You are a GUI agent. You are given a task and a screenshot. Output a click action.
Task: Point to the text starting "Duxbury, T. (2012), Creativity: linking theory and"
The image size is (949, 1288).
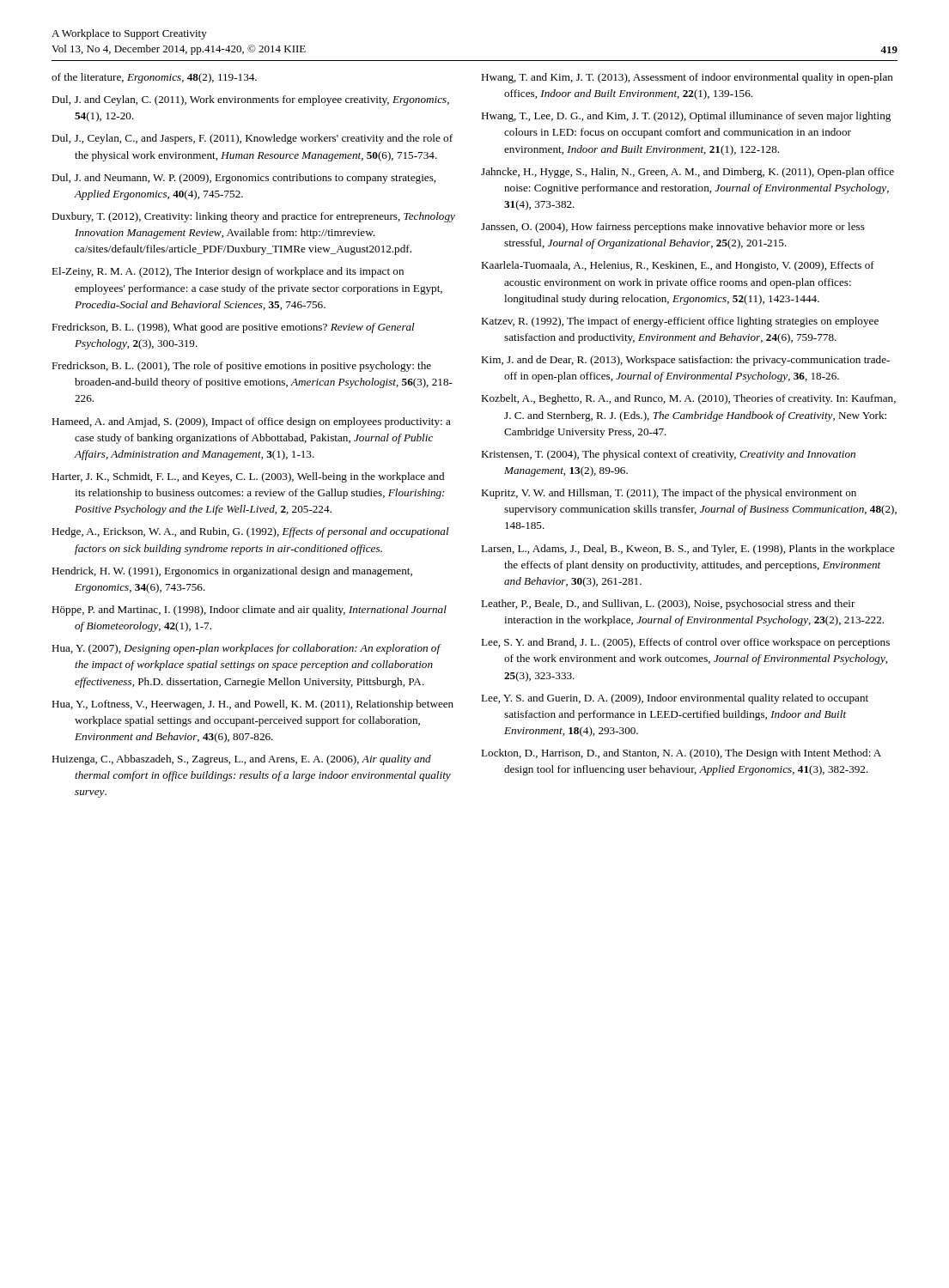(x=253, y=232)
